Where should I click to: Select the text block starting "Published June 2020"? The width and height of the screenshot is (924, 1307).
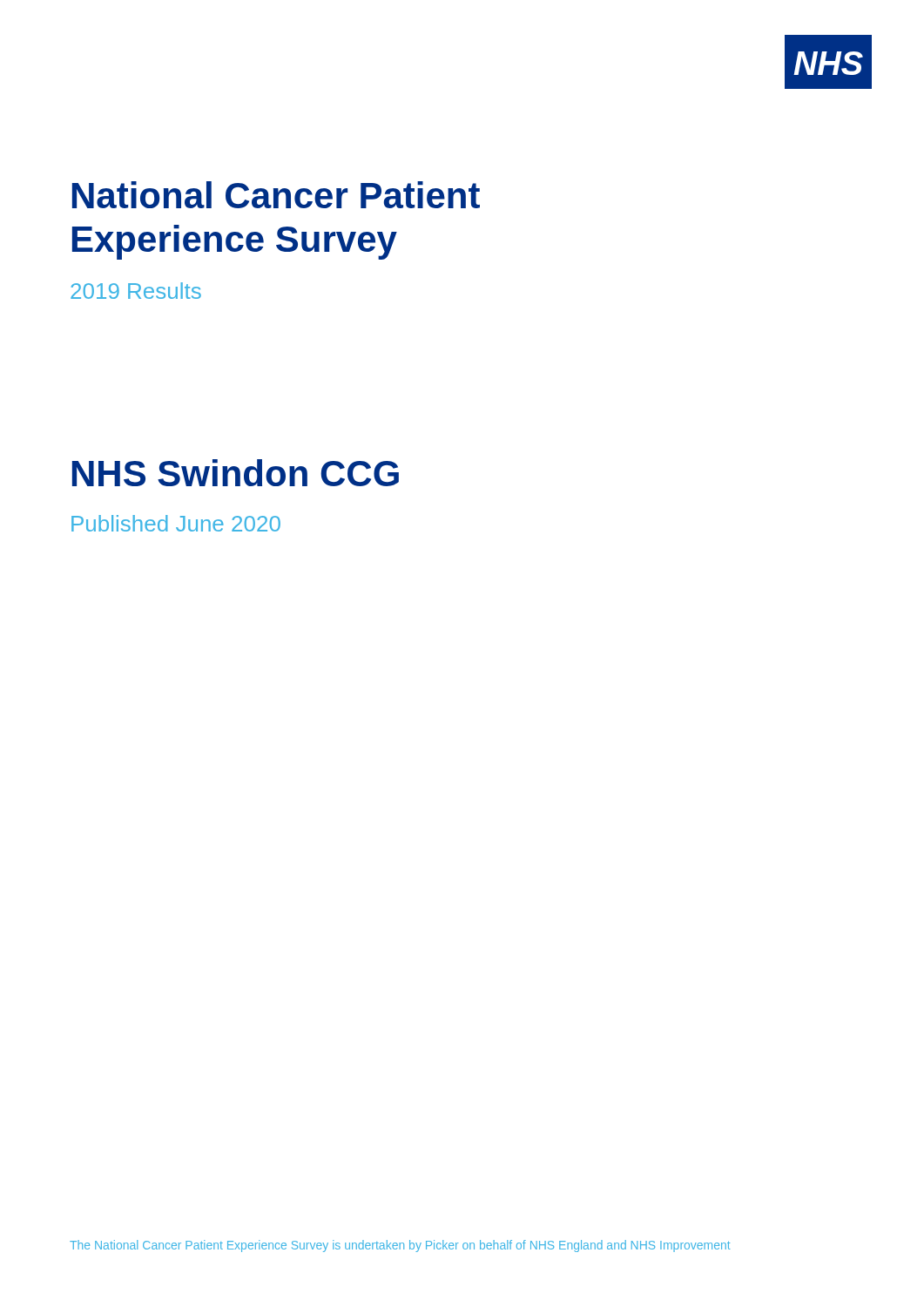[x=175, y=524]
